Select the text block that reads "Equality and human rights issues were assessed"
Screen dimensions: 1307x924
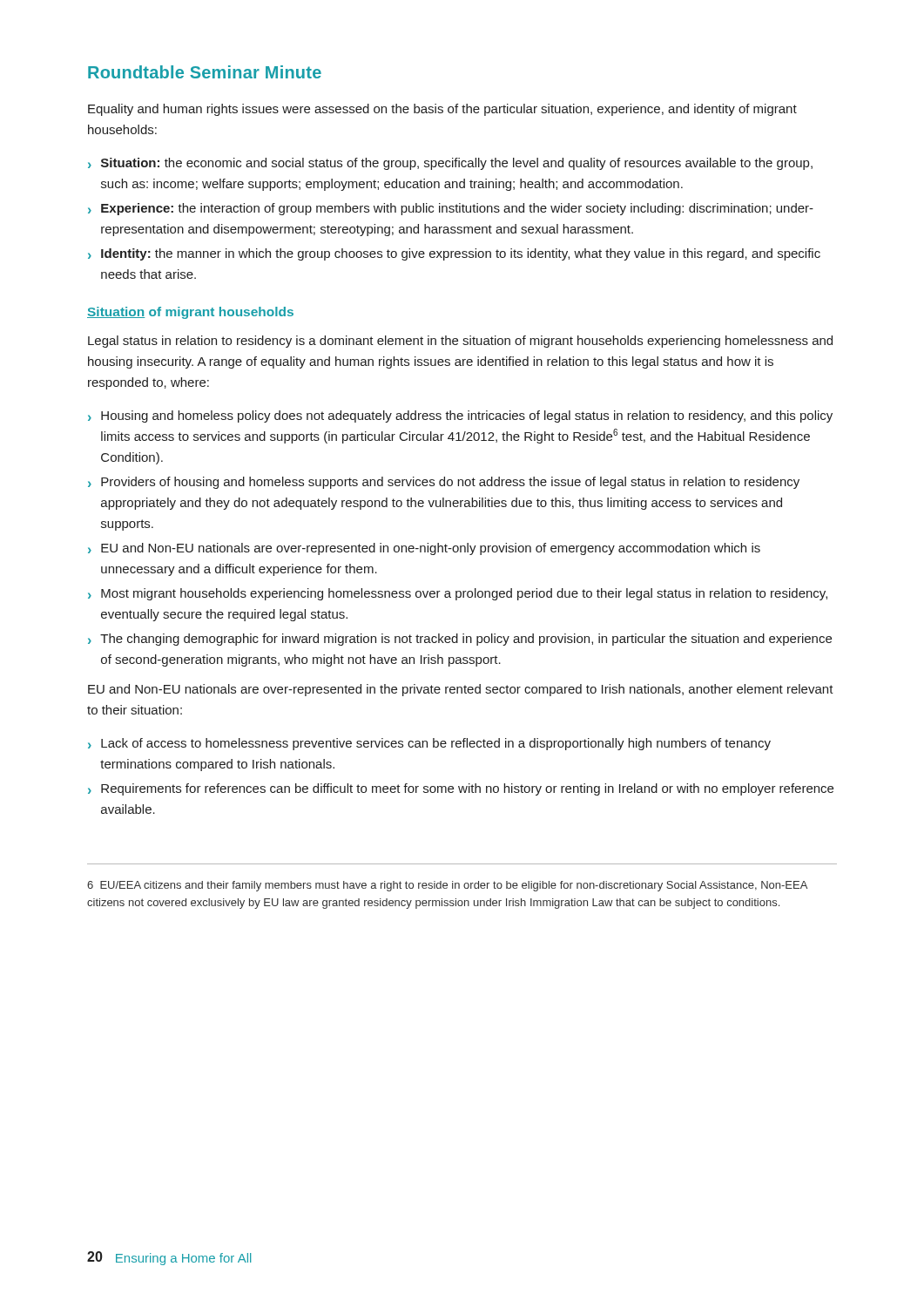pos(462,119)
